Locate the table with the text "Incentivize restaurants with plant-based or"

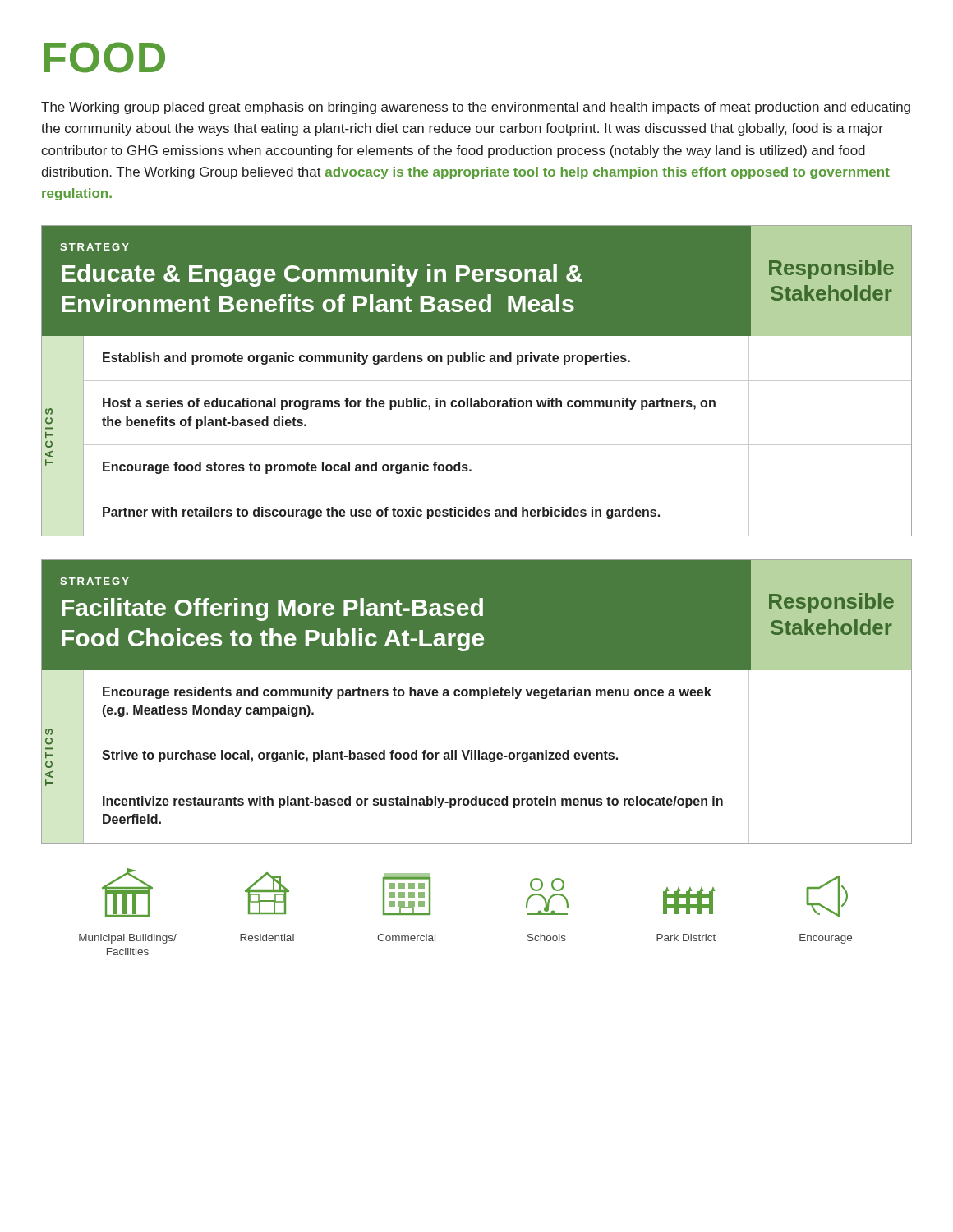pos(476,701)
